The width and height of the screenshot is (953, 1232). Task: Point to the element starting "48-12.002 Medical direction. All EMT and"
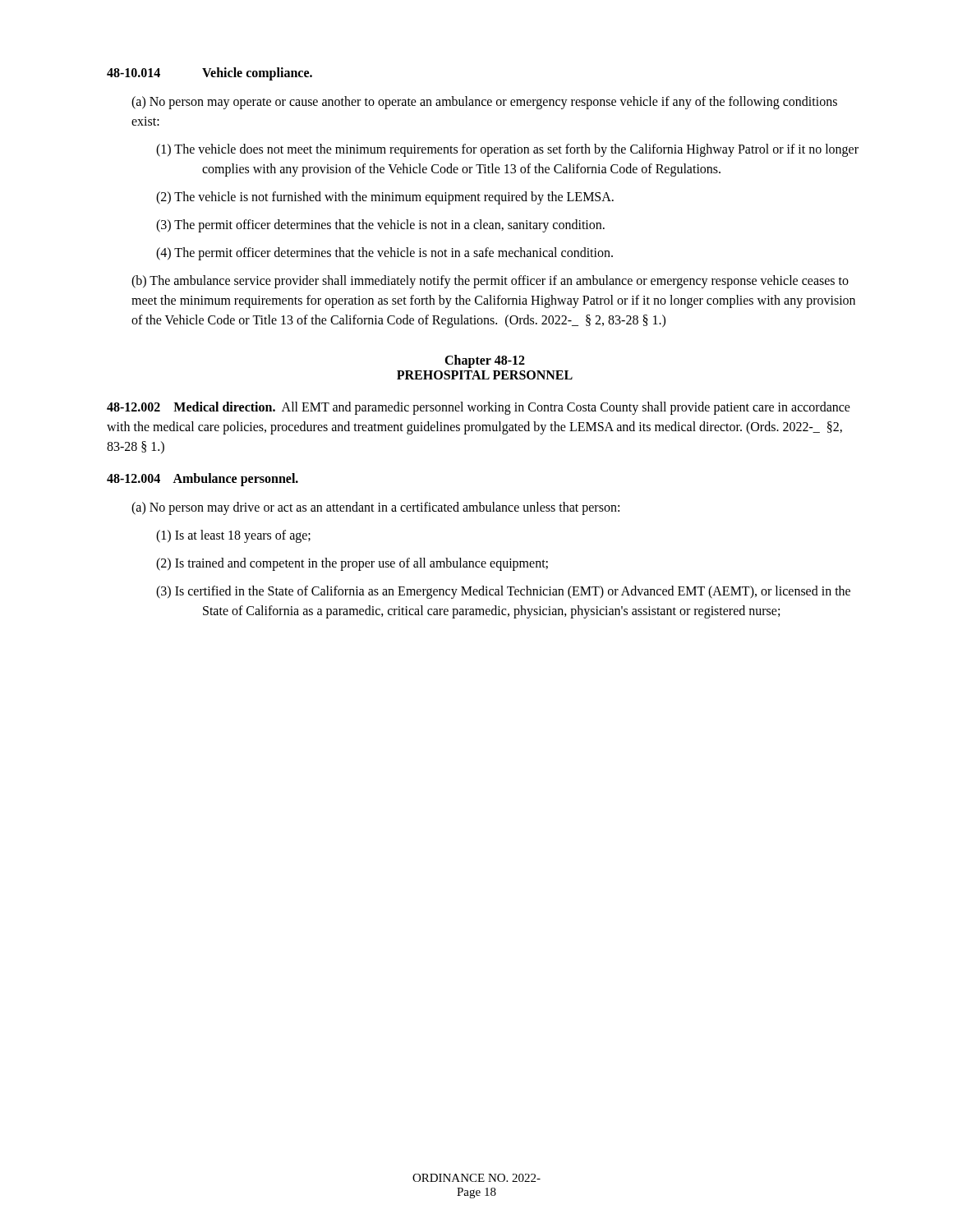[x=479, y=427]
